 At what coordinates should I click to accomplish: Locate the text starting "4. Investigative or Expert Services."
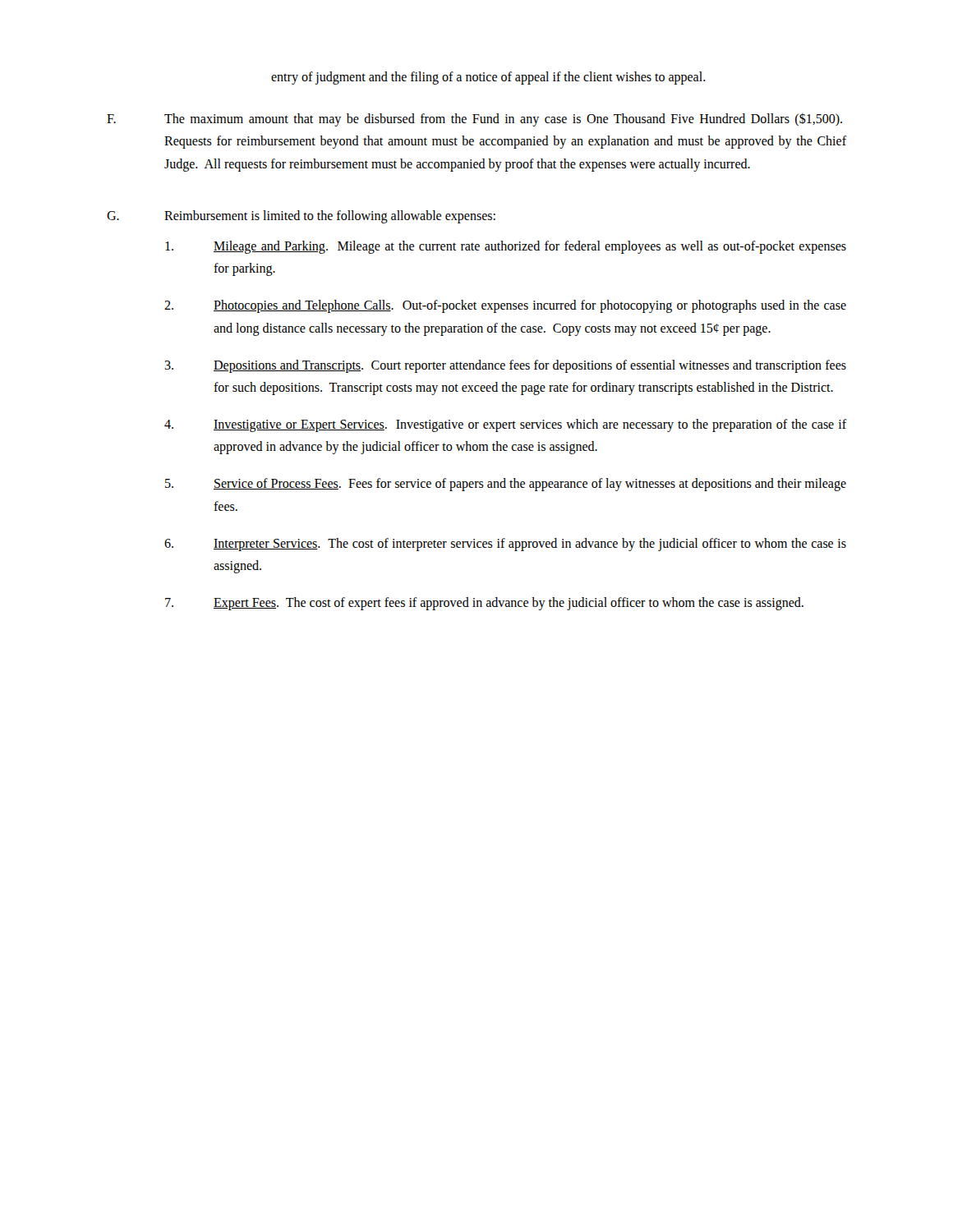(x=505, y=436)
